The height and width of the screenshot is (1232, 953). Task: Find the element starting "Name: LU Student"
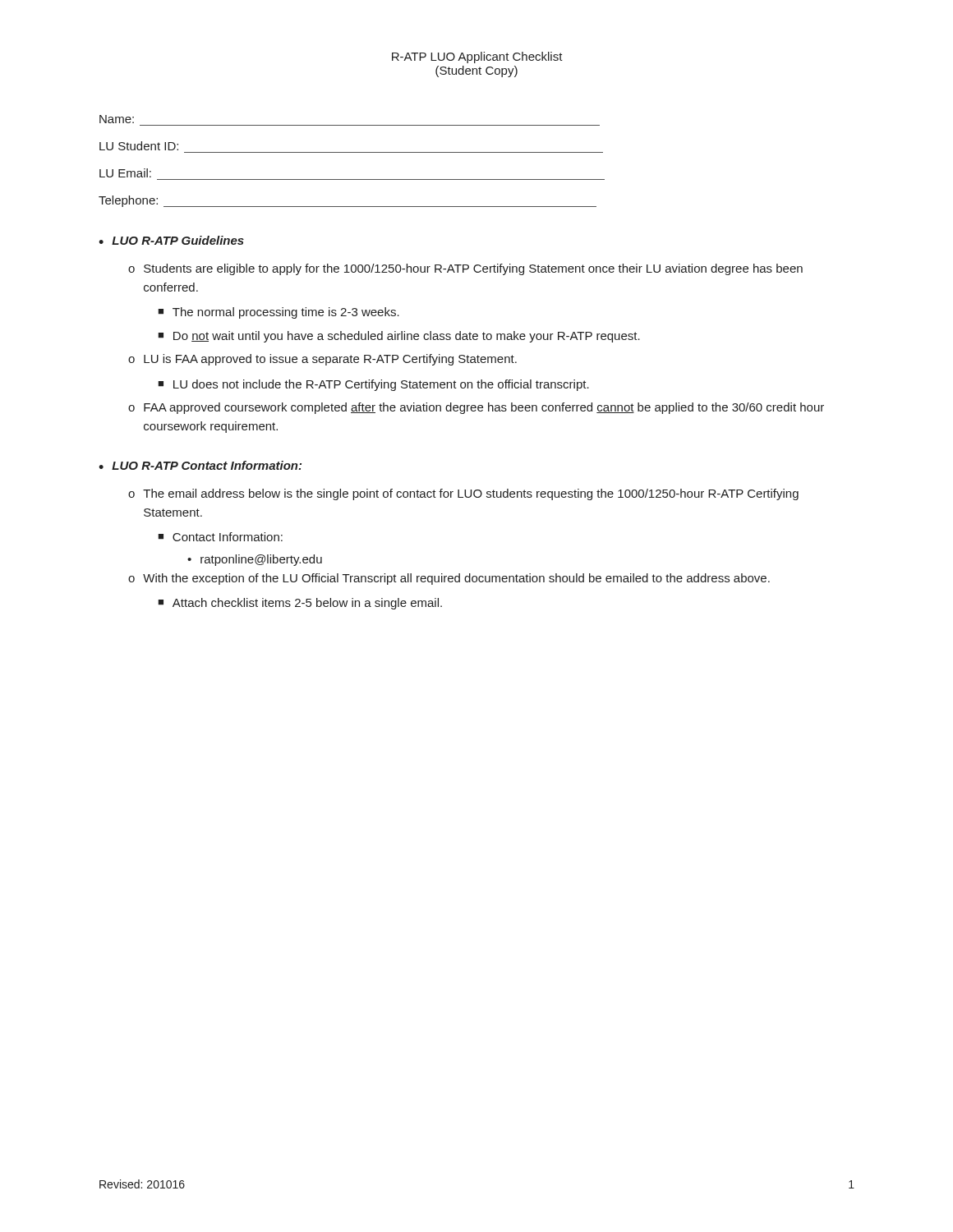[x=476, y=158]
